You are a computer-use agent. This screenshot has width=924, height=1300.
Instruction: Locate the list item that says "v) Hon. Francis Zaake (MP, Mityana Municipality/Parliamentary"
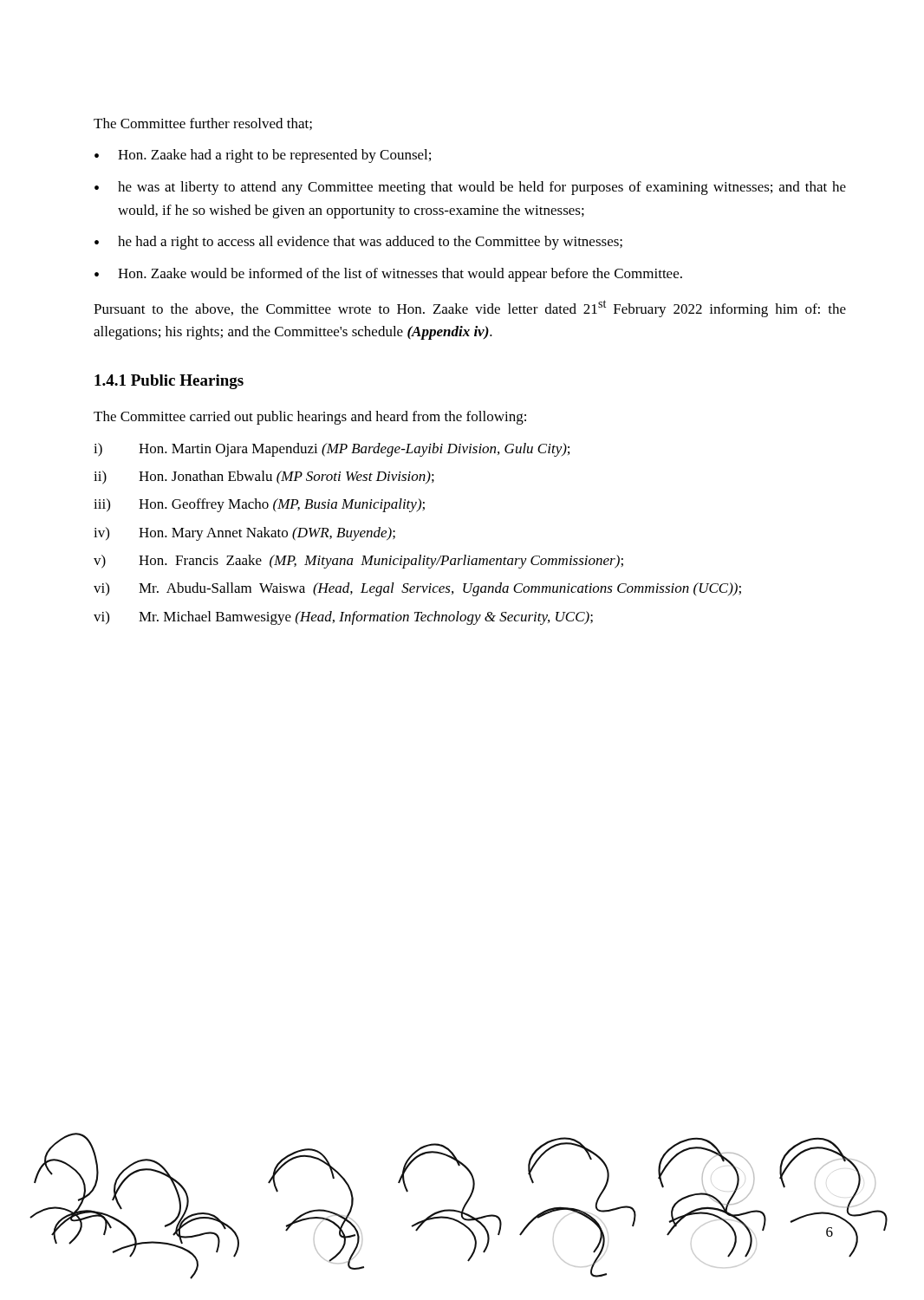[x=470, y=561]
